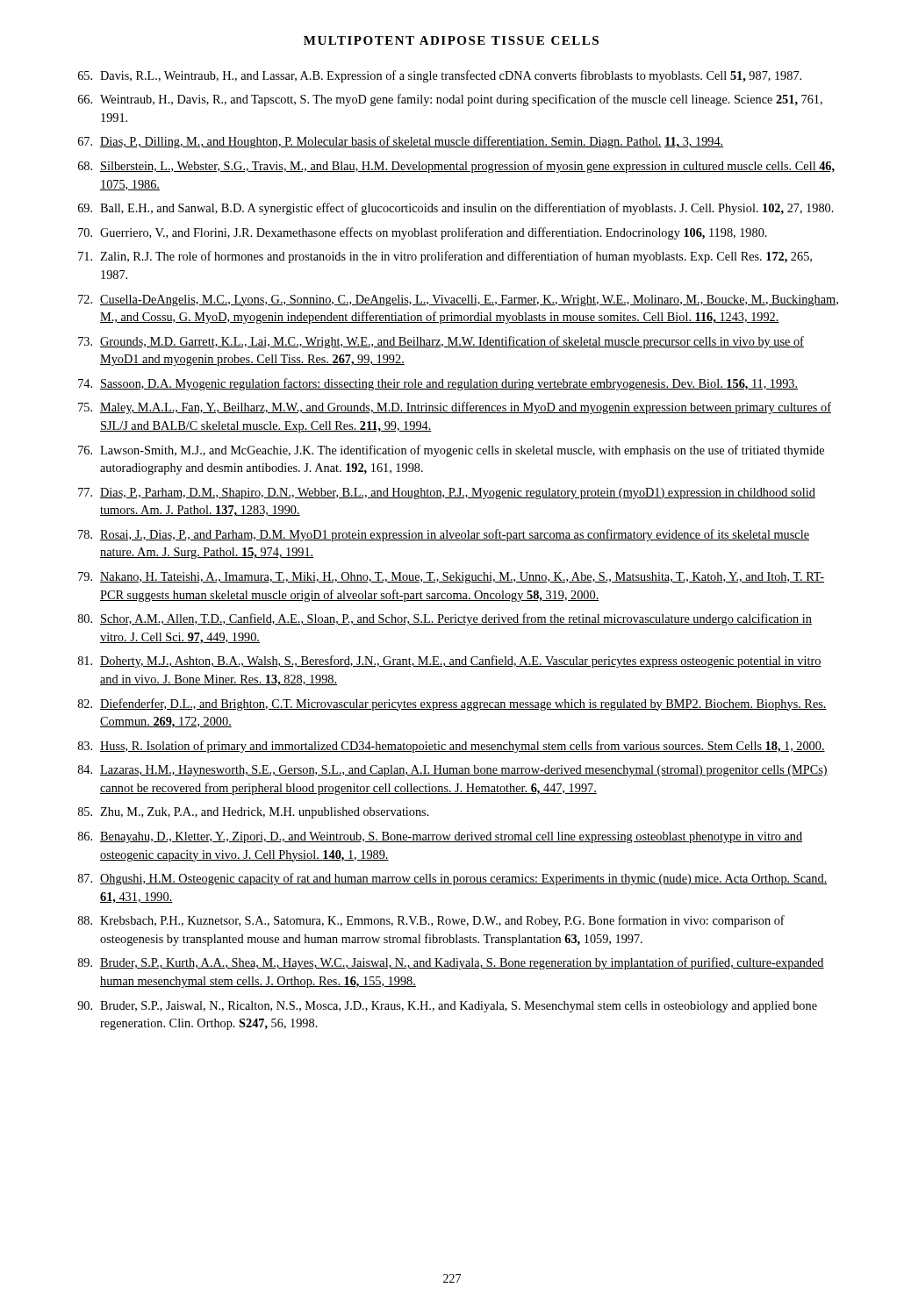The image size is (904, 1316).
Task: Locate the passage starting "73. Grounds, M.D. Garrett, K.L., Lai, M.C., Wright,"
Action: tap(452, 350)
